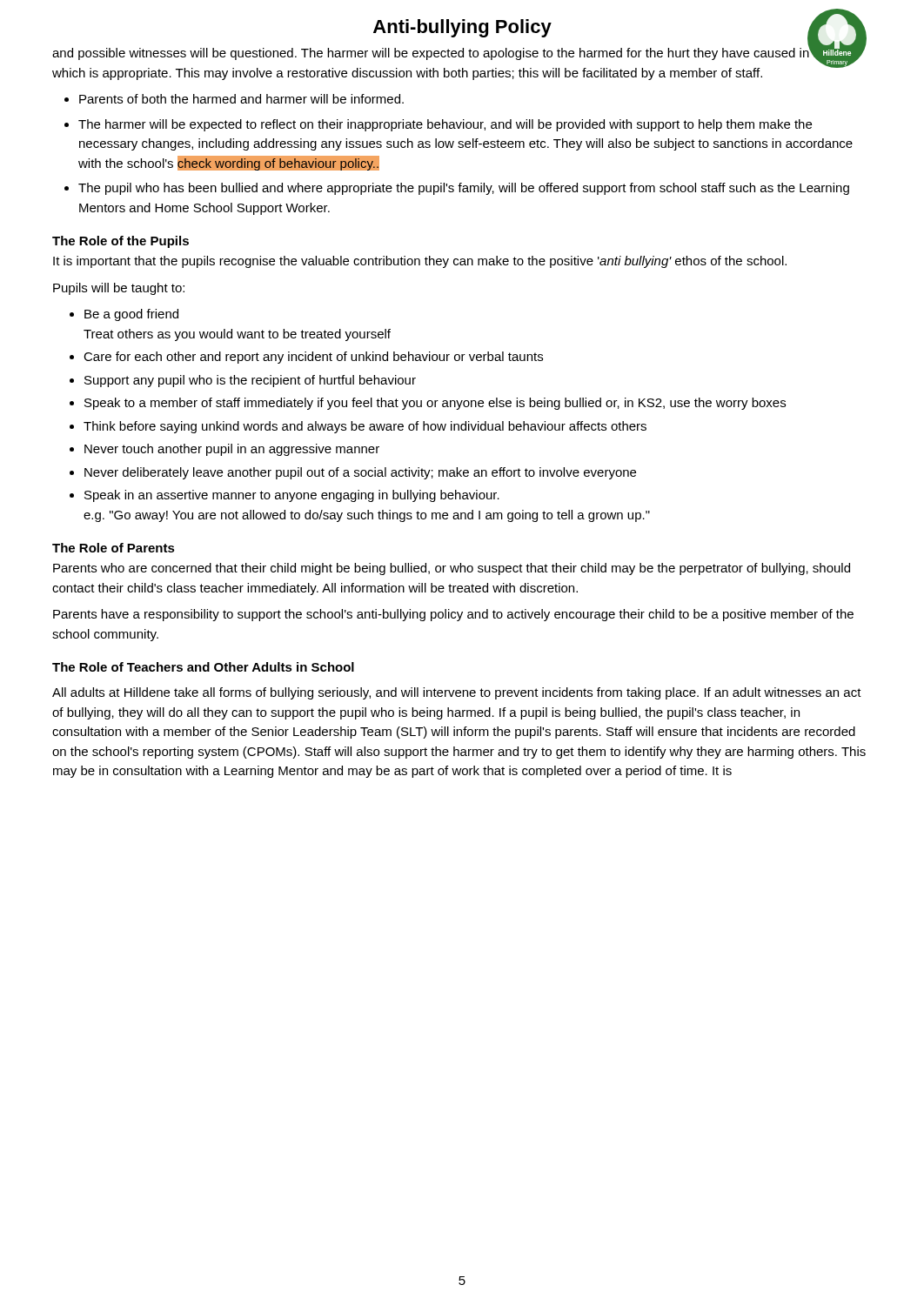The height and width of the screenshot is (1305, 924).
Task: Click on the title that says "Anti-bullying Policy"
Action: 462,27
